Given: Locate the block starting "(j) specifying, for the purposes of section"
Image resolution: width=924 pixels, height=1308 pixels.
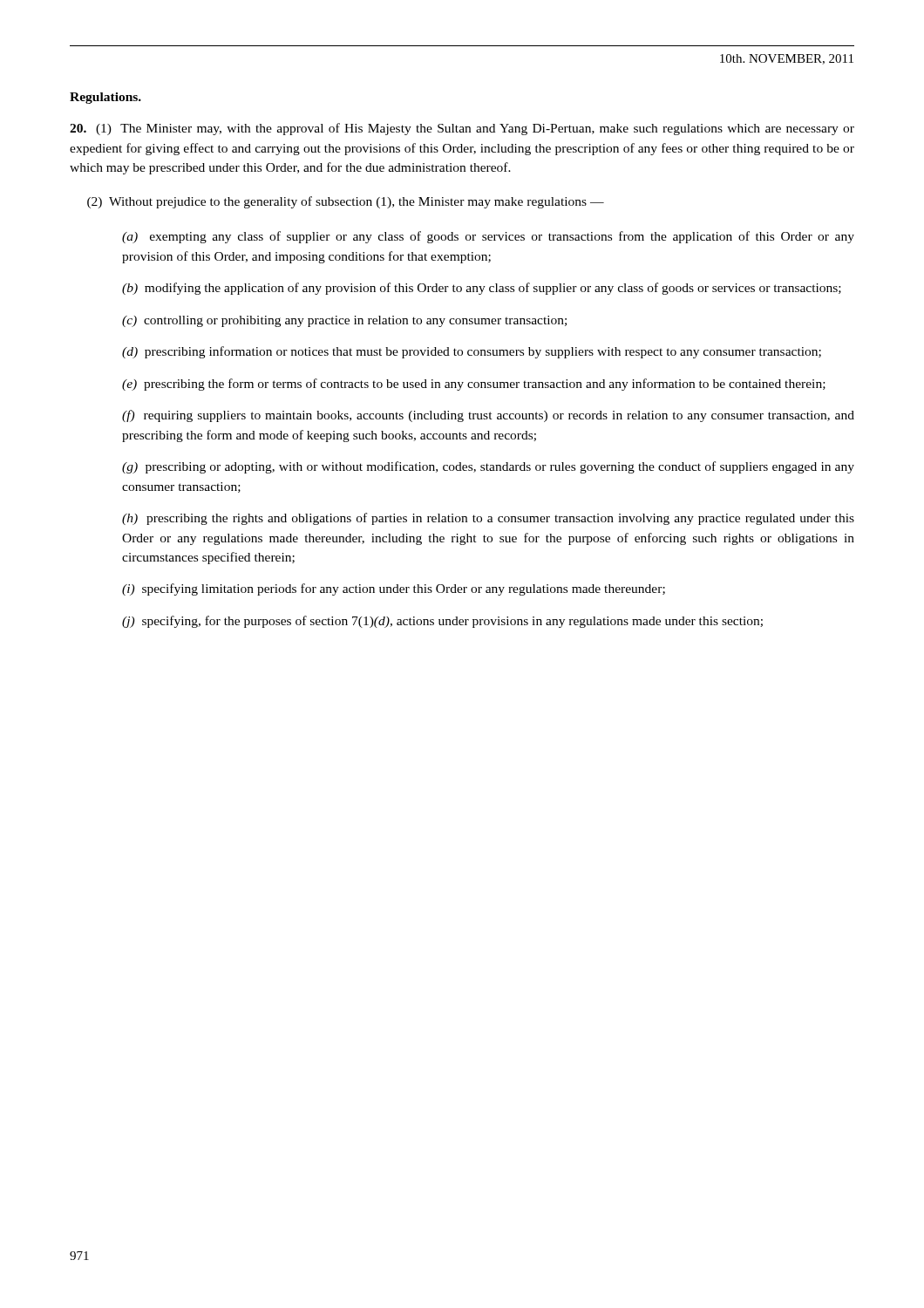Looking at the screenshot, I should pyautogui.click(x=443, y=620).
